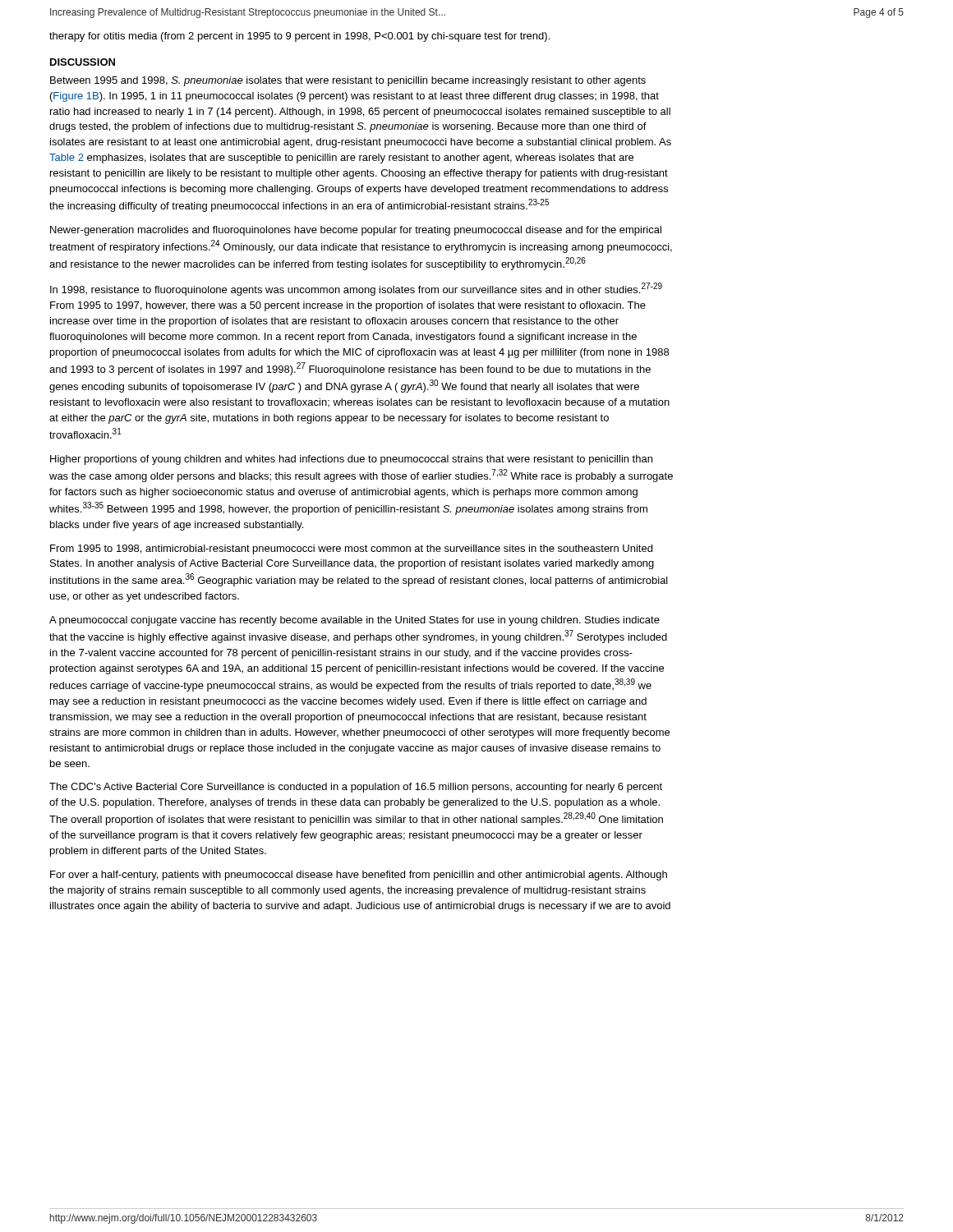Viewport: 953px width, 1232px height.
Task: Point to the block beginning "From 1995 to 1998, antimicrobial-resistant pneumococci"
Action: point(359,572)
